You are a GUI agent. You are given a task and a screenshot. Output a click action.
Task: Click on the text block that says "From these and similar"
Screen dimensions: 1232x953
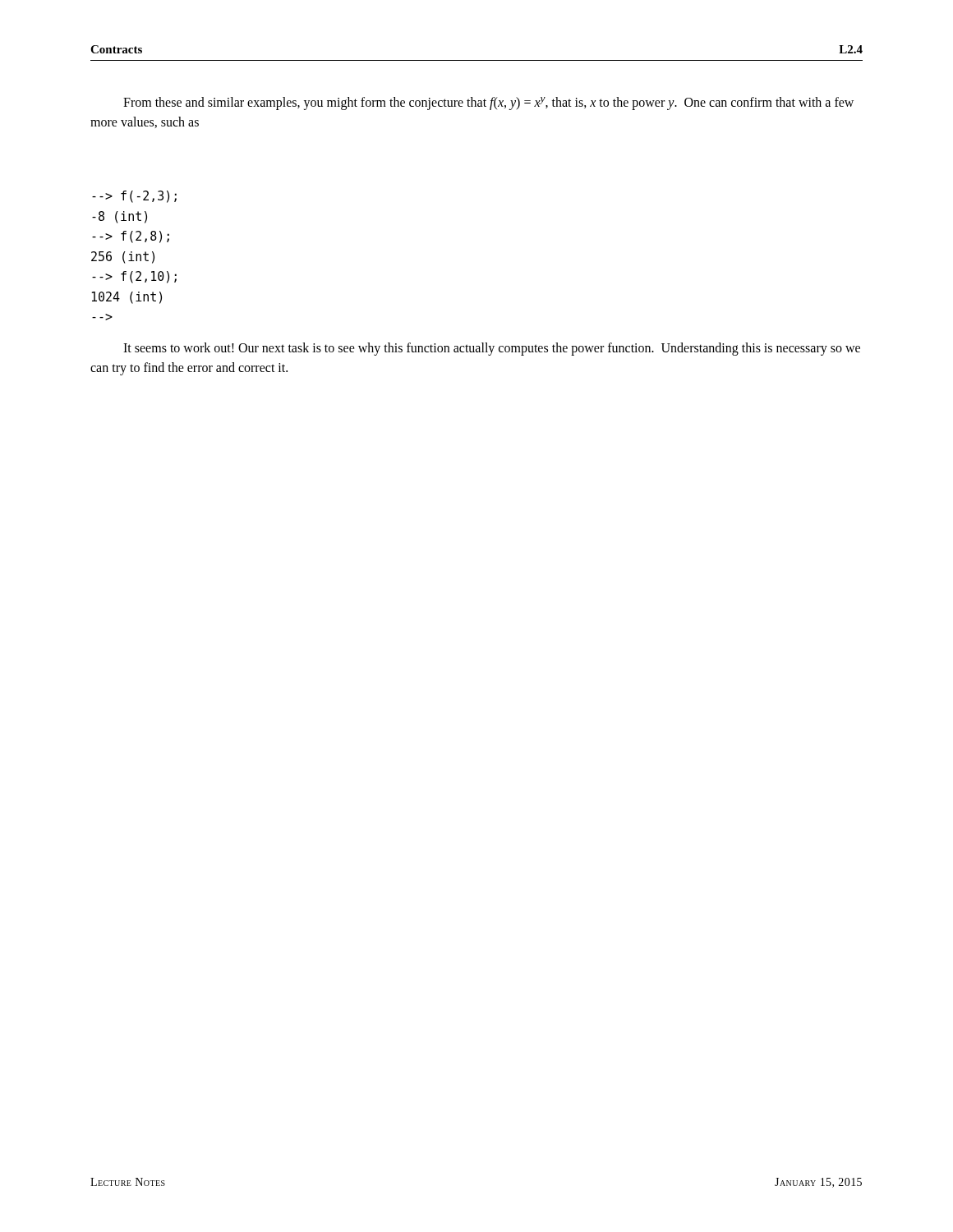(x=476, y=111)
